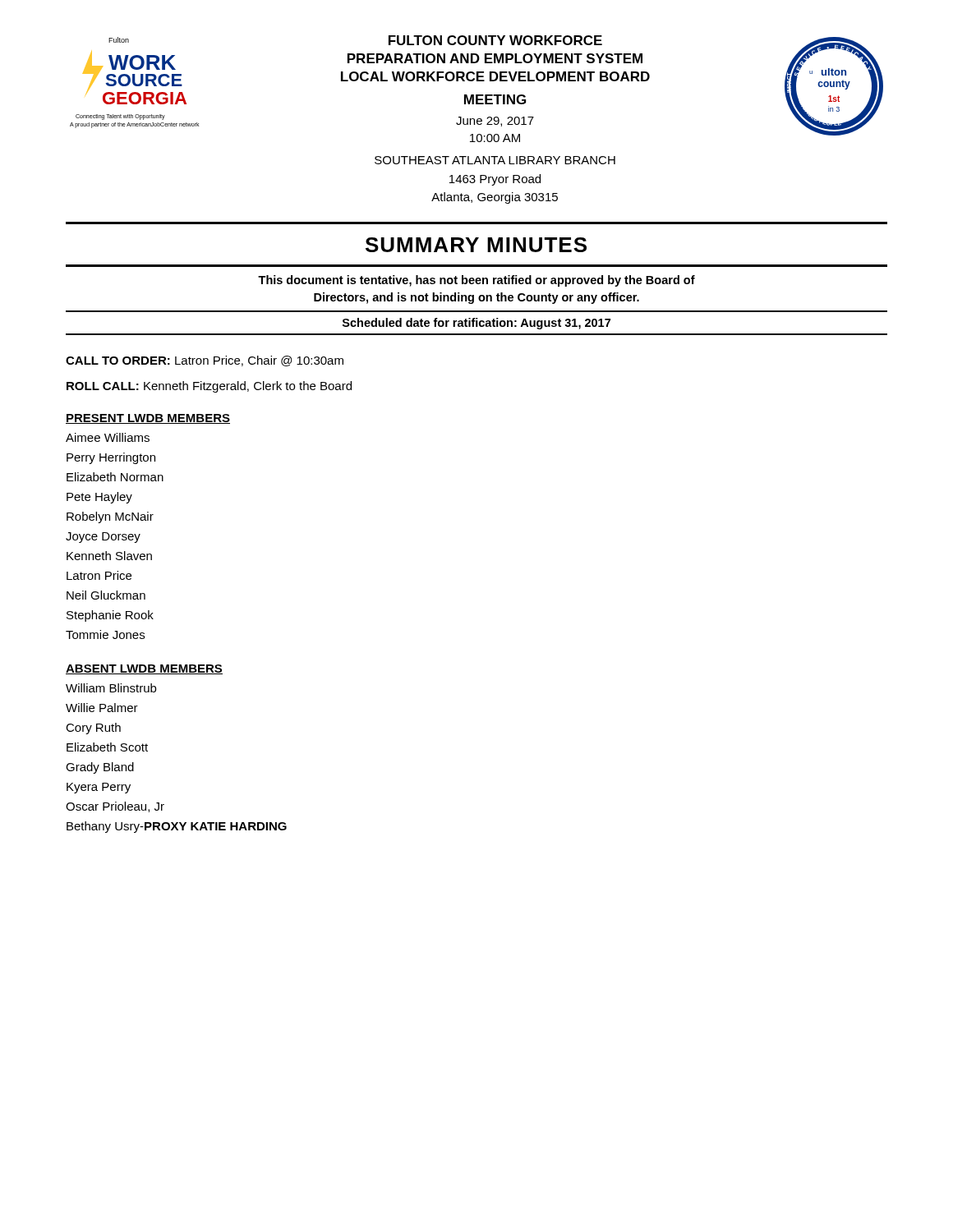Click where it says "Latron Price"
Screen dimensions: 1232x953
pos(99,575)
